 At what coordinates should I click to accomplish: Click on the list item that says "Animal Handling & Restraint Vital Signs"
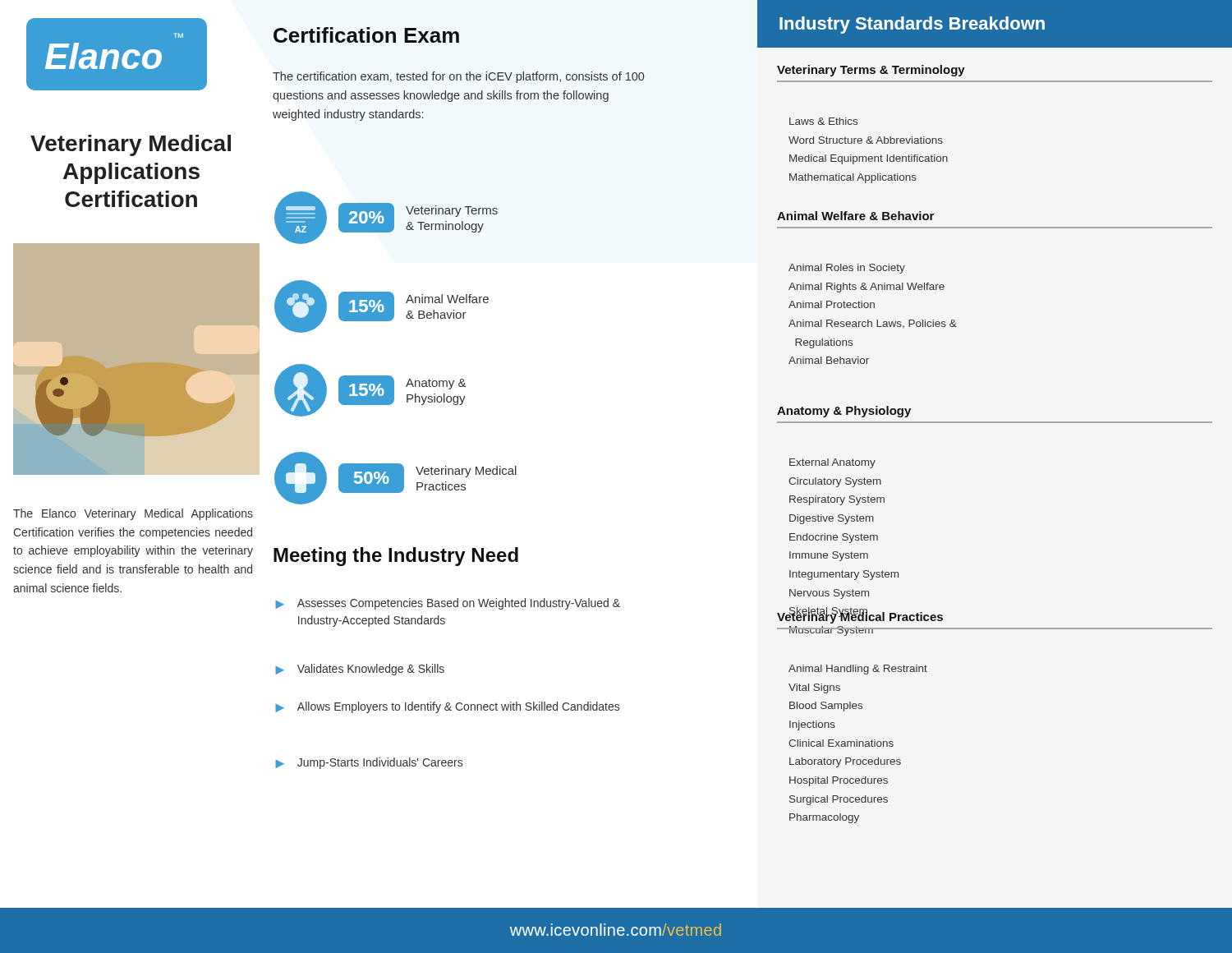pyautogui.click(x=858, y=743)
